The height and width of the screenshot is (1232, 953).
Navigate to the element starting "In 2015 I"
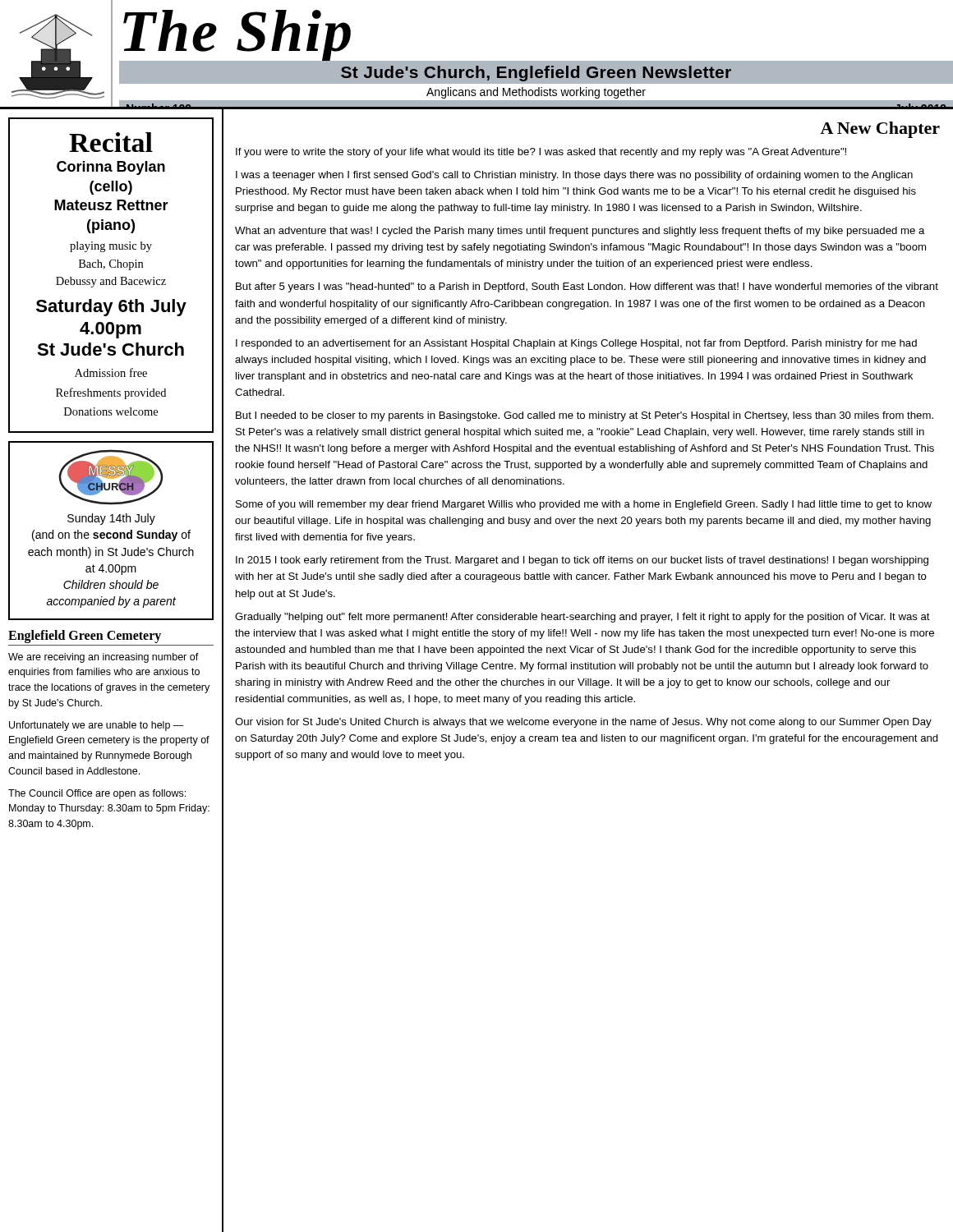582,577
